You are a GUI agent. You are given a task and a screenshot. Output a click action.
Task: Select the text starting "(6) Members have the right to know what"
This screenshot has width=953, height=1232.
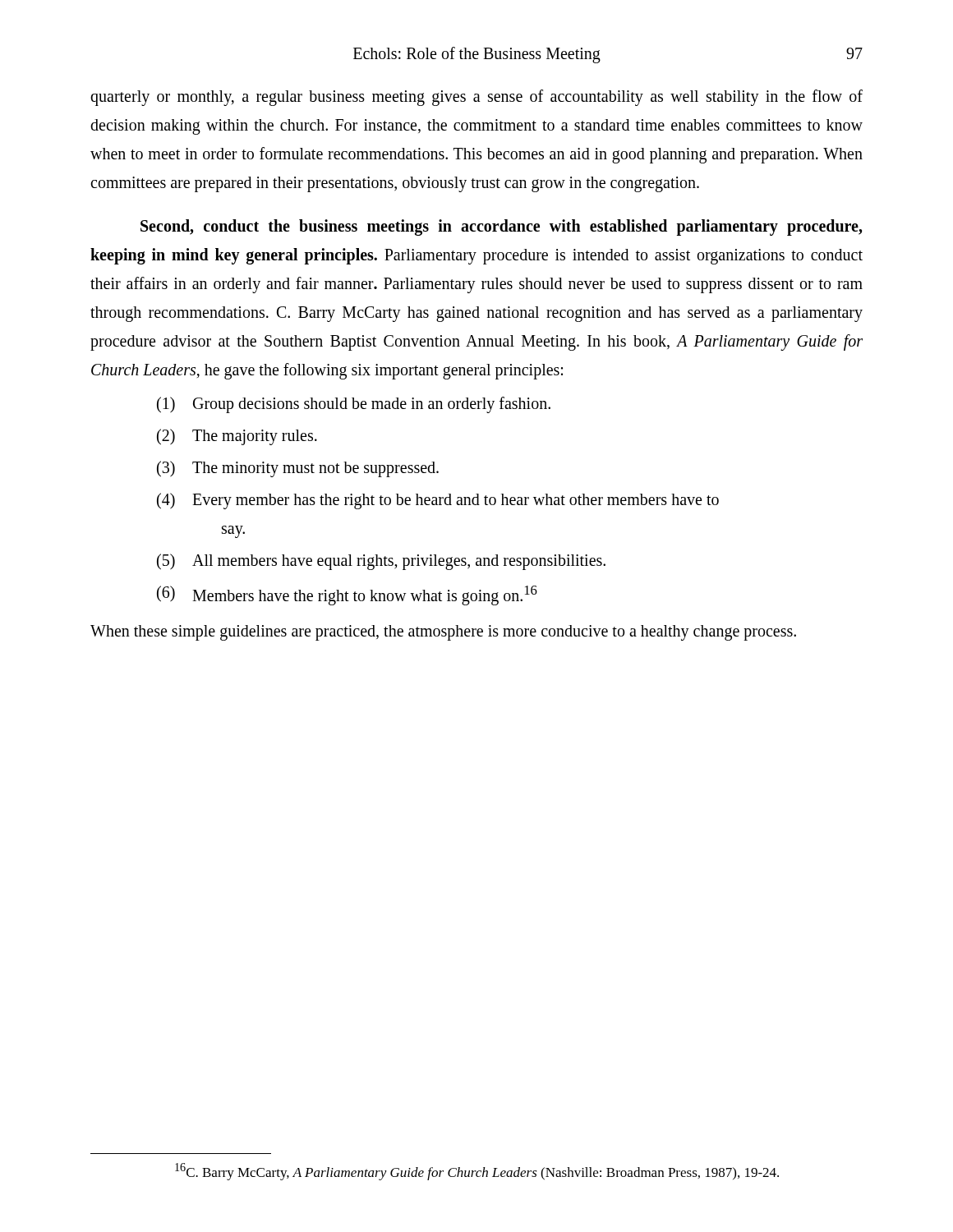pos(509,594)
